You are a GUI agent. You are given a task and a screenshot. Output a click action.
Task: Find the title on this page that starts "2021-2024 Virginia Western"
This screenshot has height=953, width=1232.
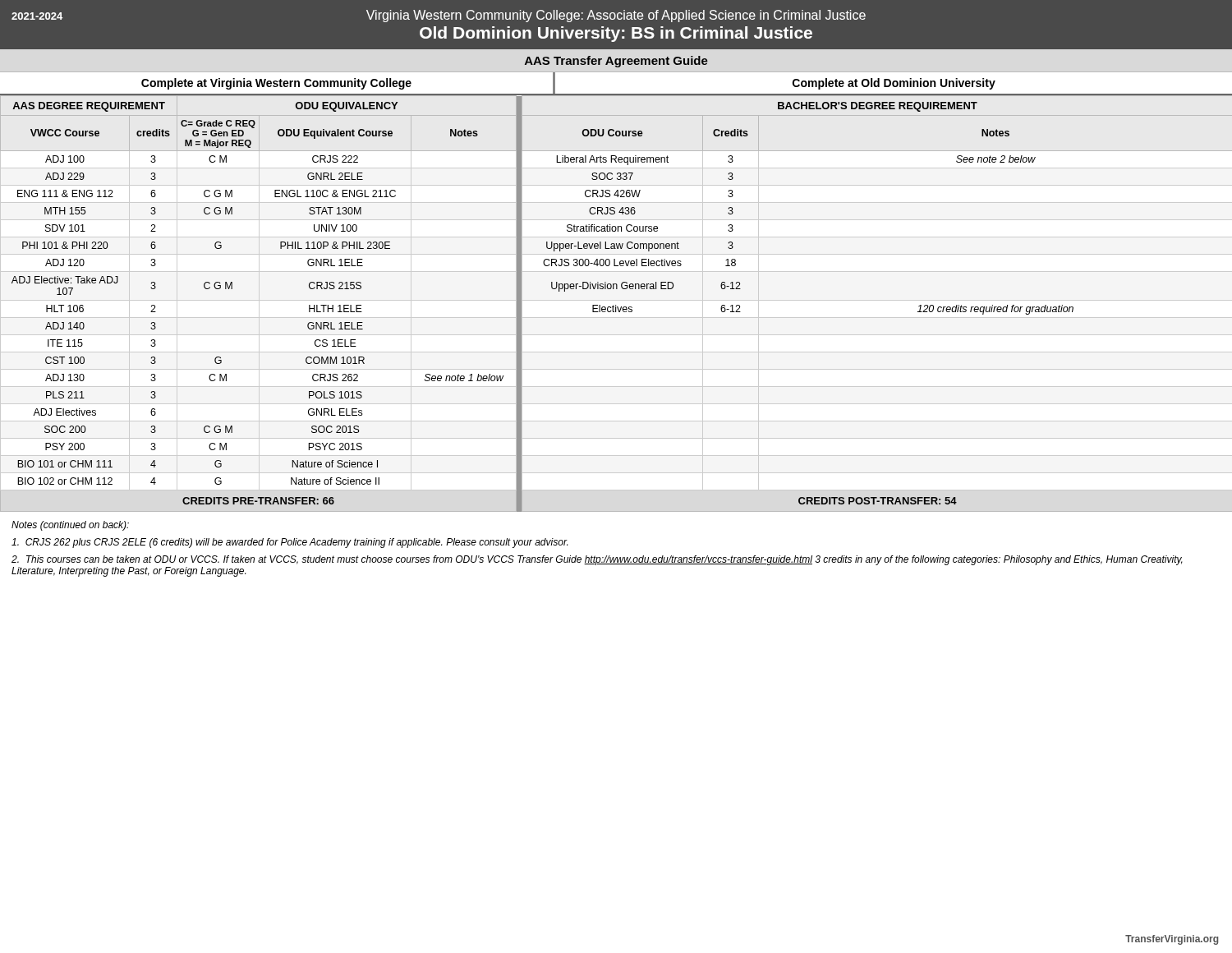pos(616,25)
